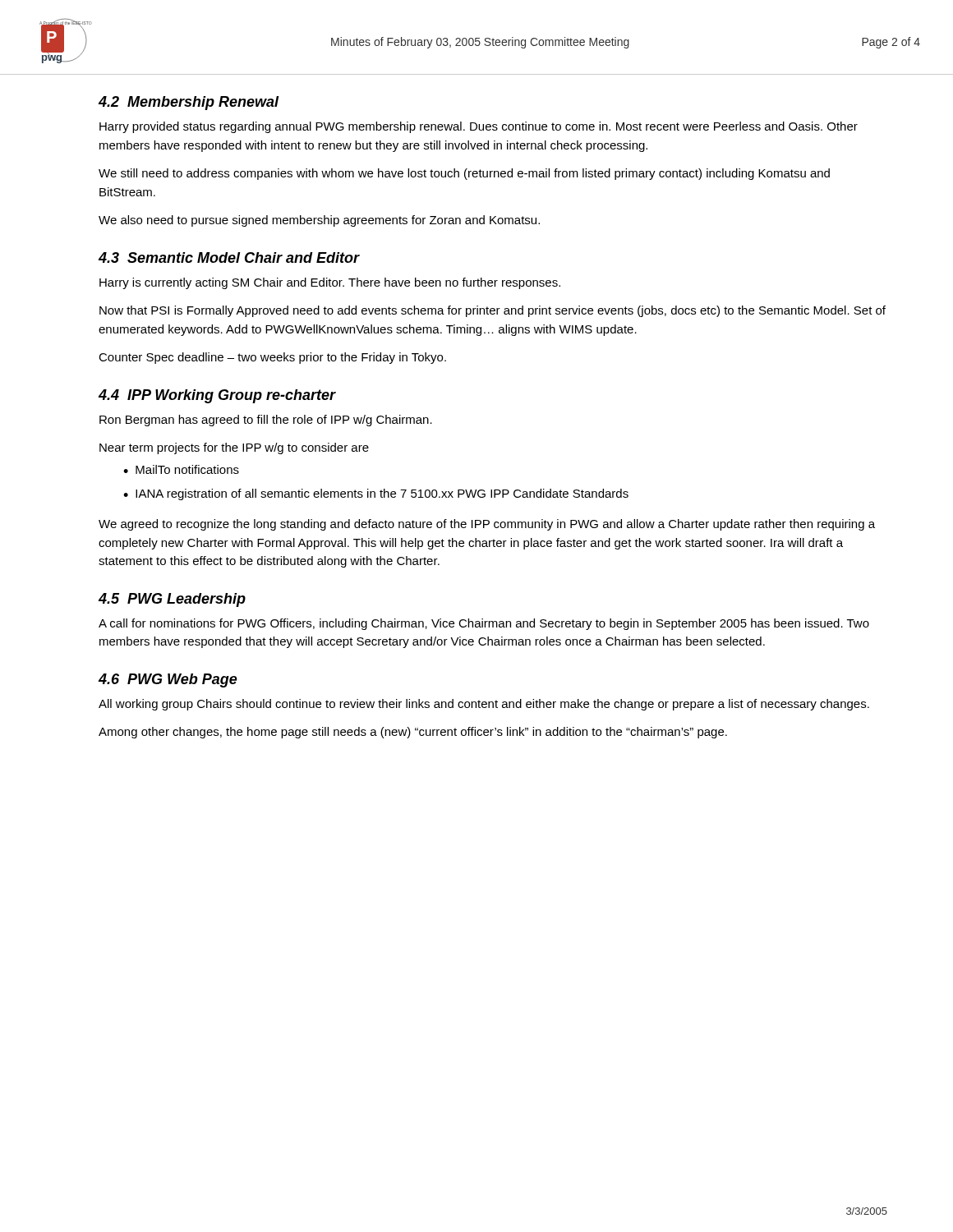
Task: Locate the block of text that opens with "Ron Bergman has agreed to"
Action: point(266,419)
